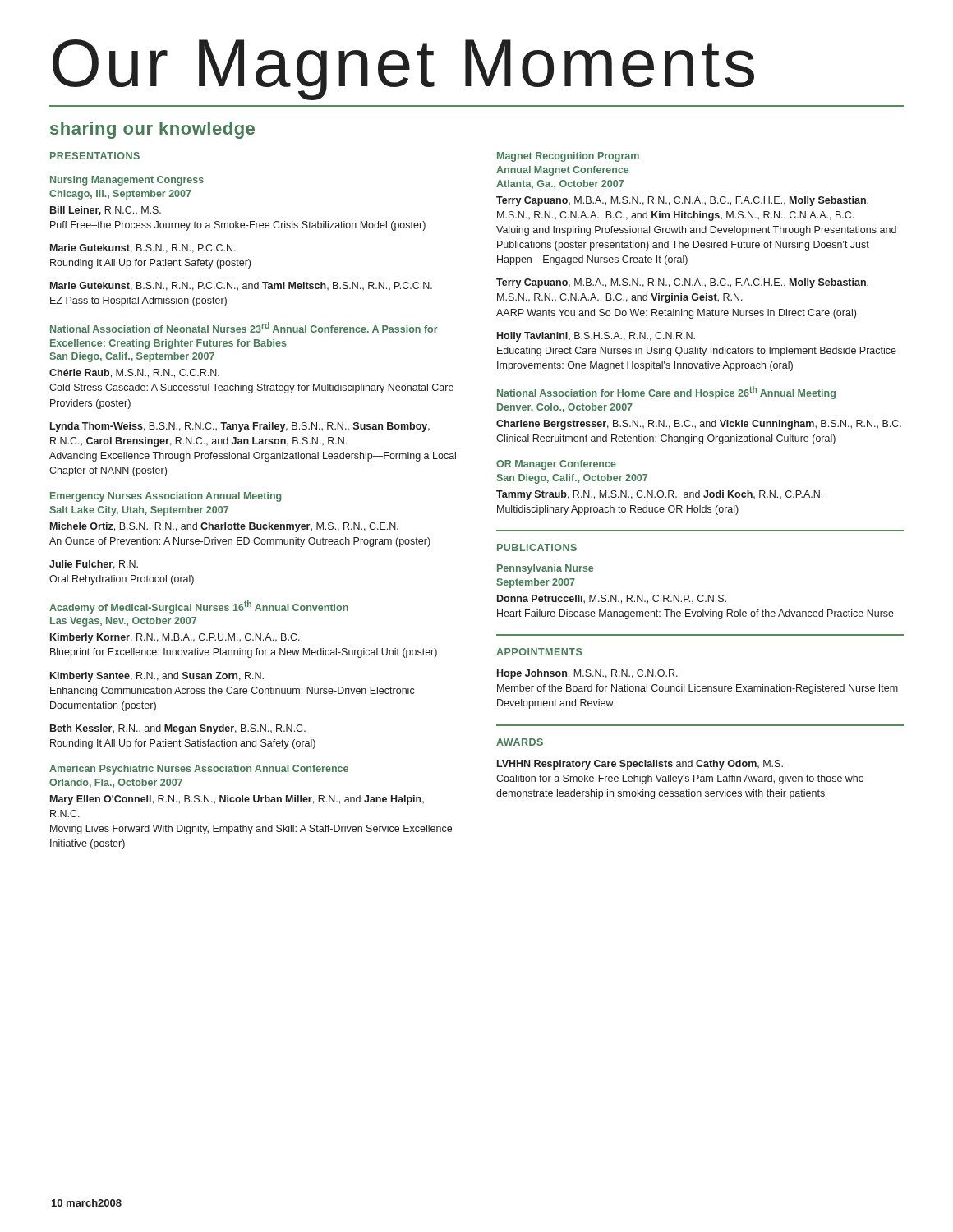Find the block on this page that starts "Julie Fulcher, R.N."
Viewport: 953px width, 1232px height.
tap(94, 565)
